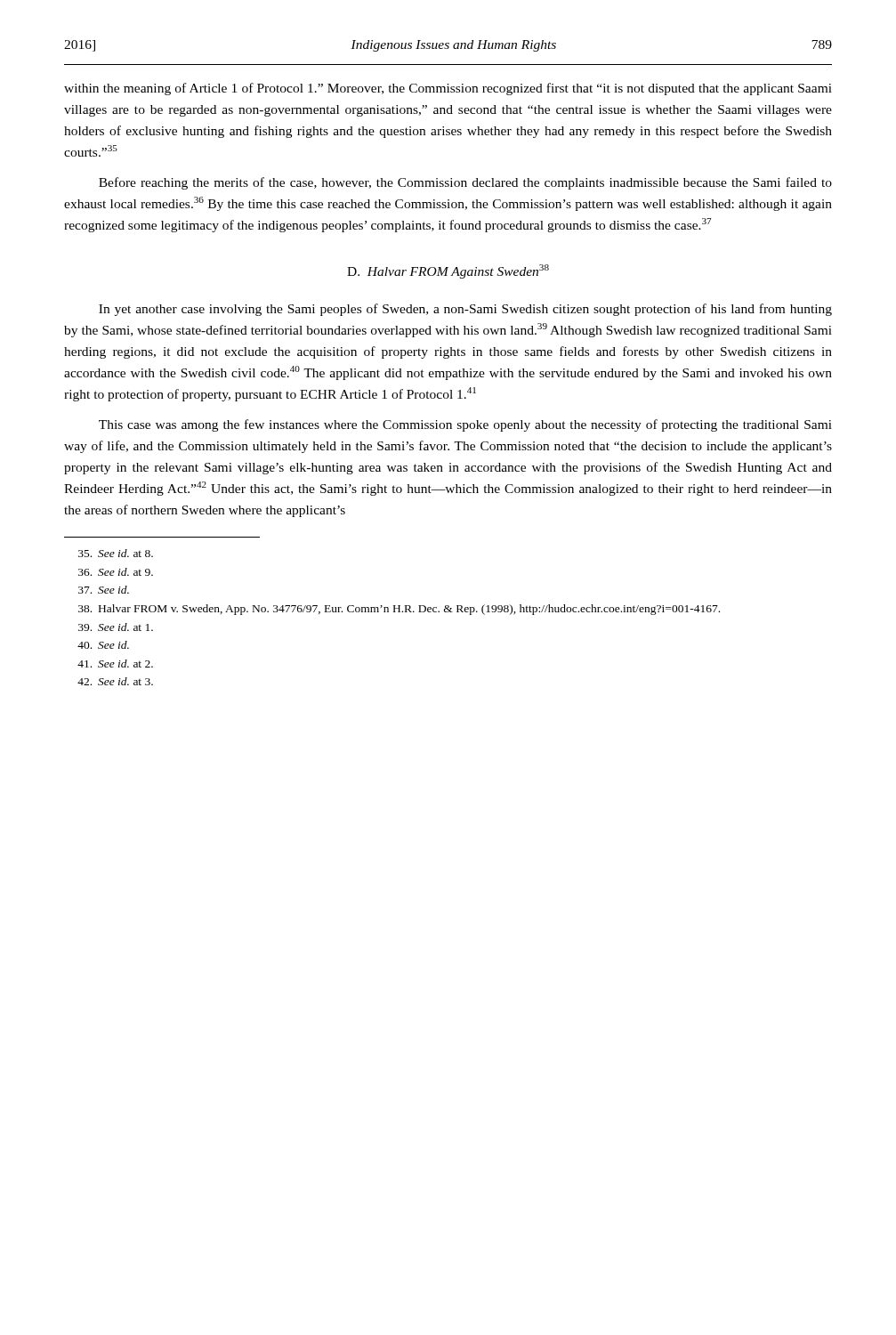Screen dimensions: 1335x896
Task: Select the element starting "D. Halvar FROM Against Sweden38"
Action: 448,270
